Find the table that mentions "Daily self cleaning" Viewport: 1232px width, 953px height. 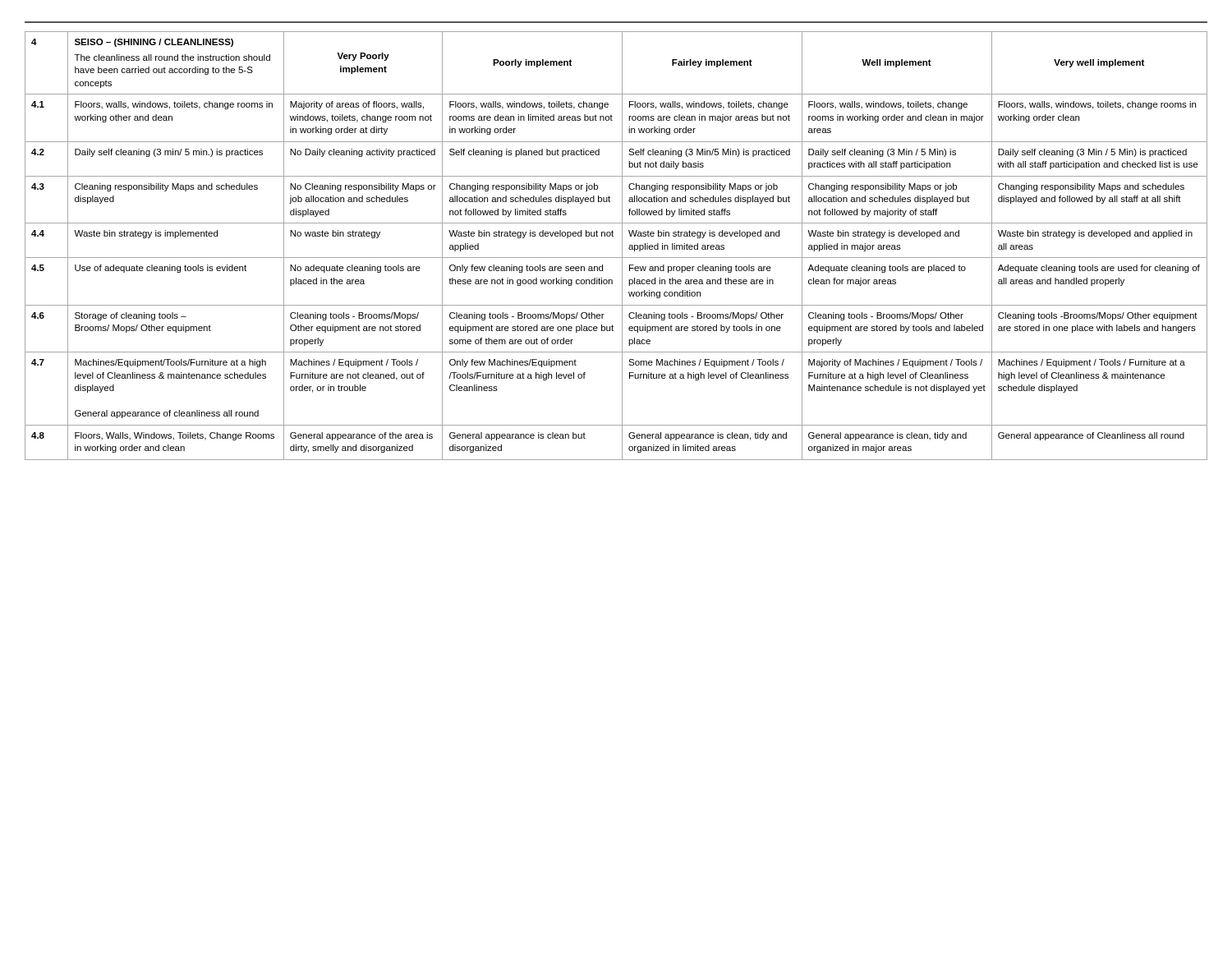pyautogui.click(x=616, y=246)
